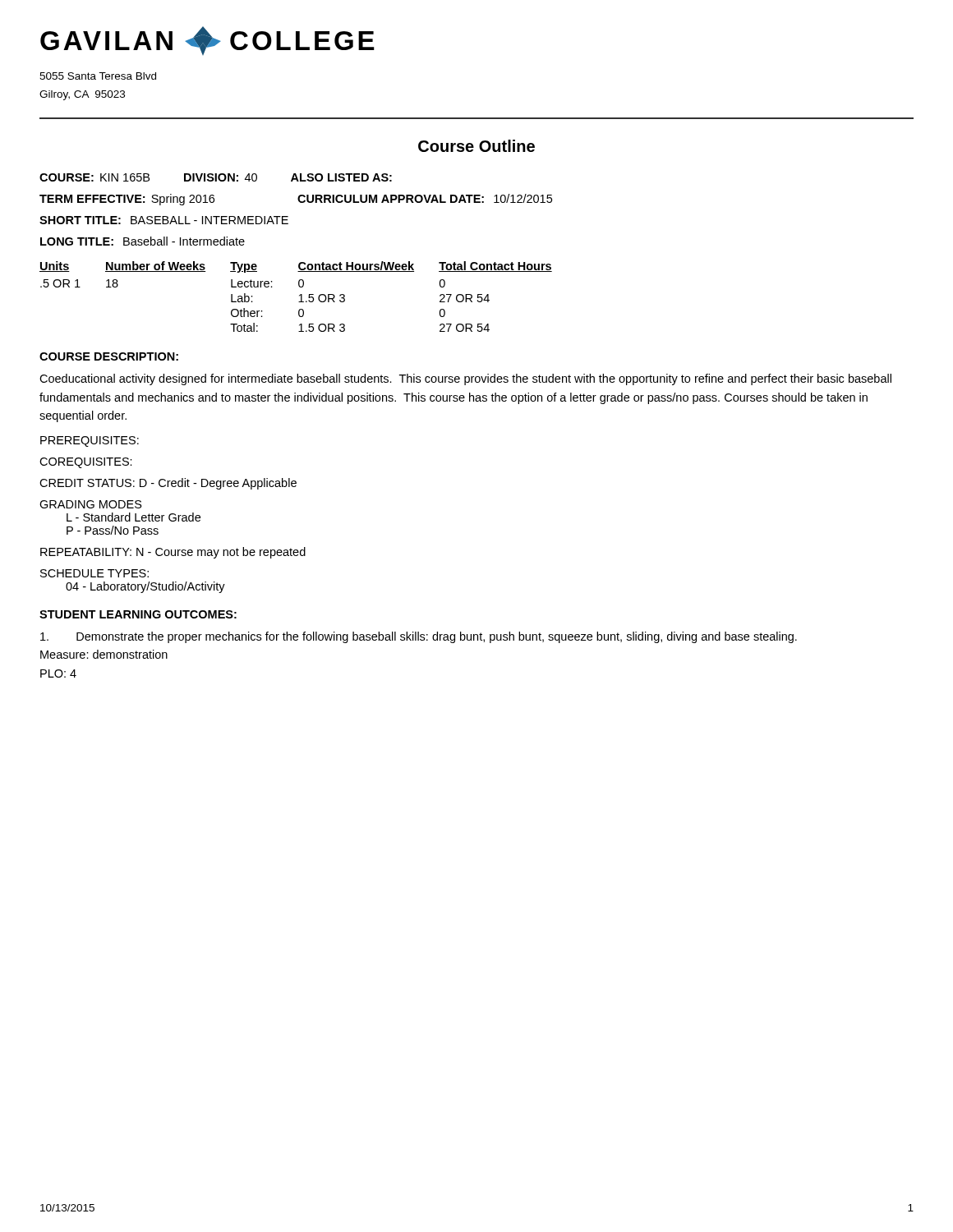This screenshot has height=1232, width=953.
Task: Find "COURSE DESCRIPTION:" on this page
Action: click(109, 357)
